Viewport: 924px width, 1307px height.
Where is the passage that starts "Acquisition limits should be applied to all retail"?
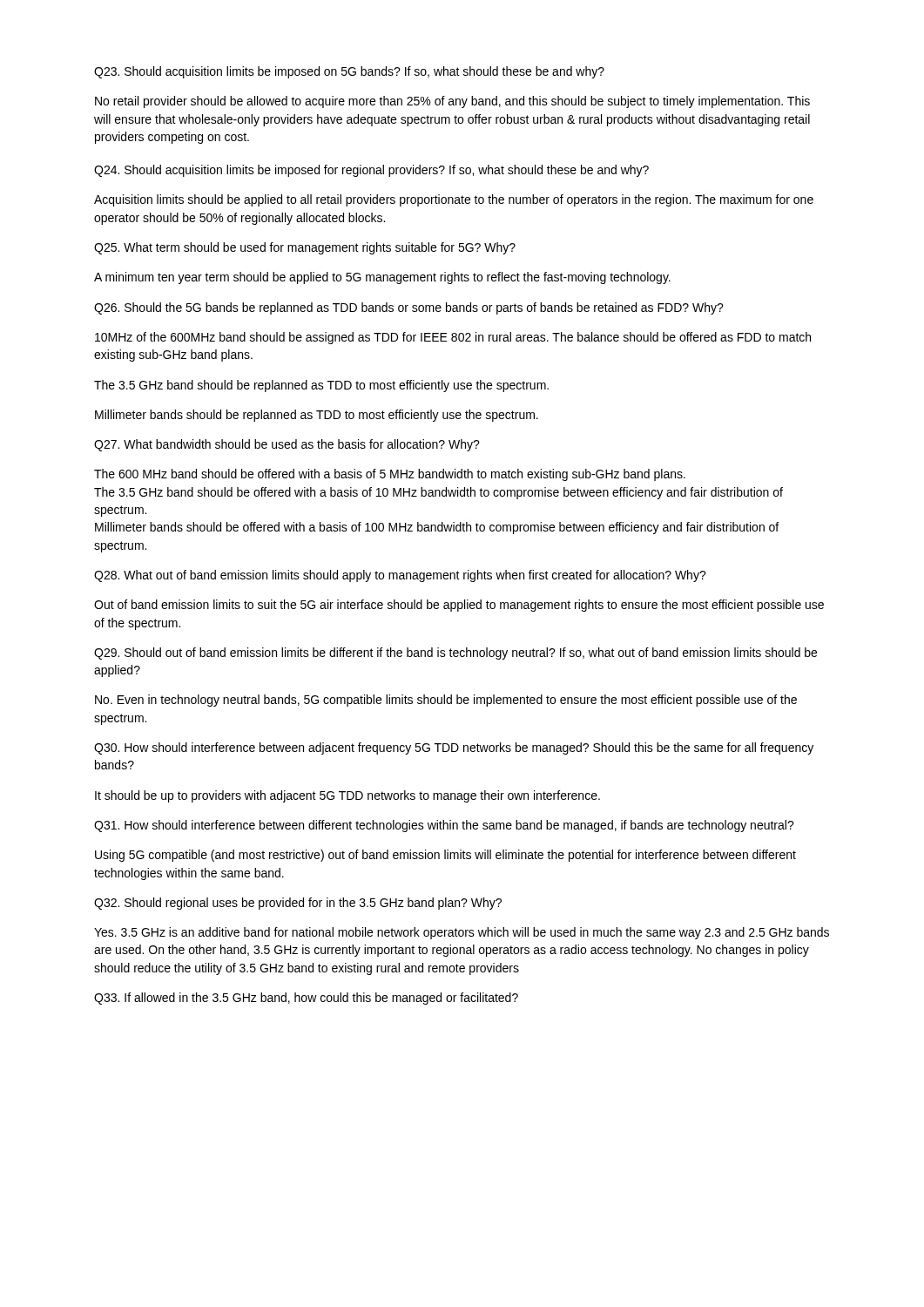[x=462, y=209]
